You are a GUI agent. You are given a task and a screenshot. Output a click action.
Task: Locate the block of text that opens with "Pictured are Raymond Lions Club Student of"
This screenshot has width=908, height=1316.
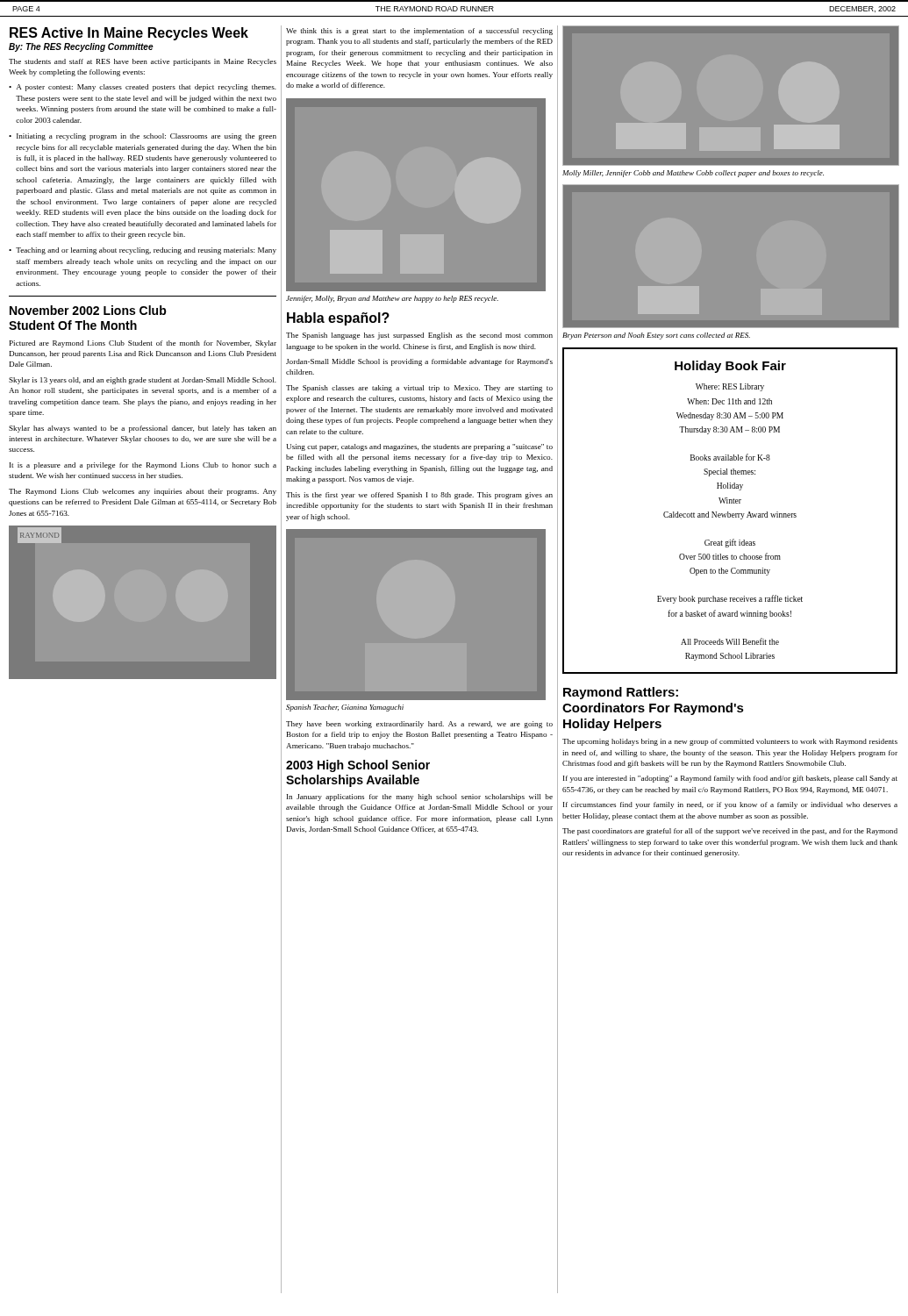point(143,354)
